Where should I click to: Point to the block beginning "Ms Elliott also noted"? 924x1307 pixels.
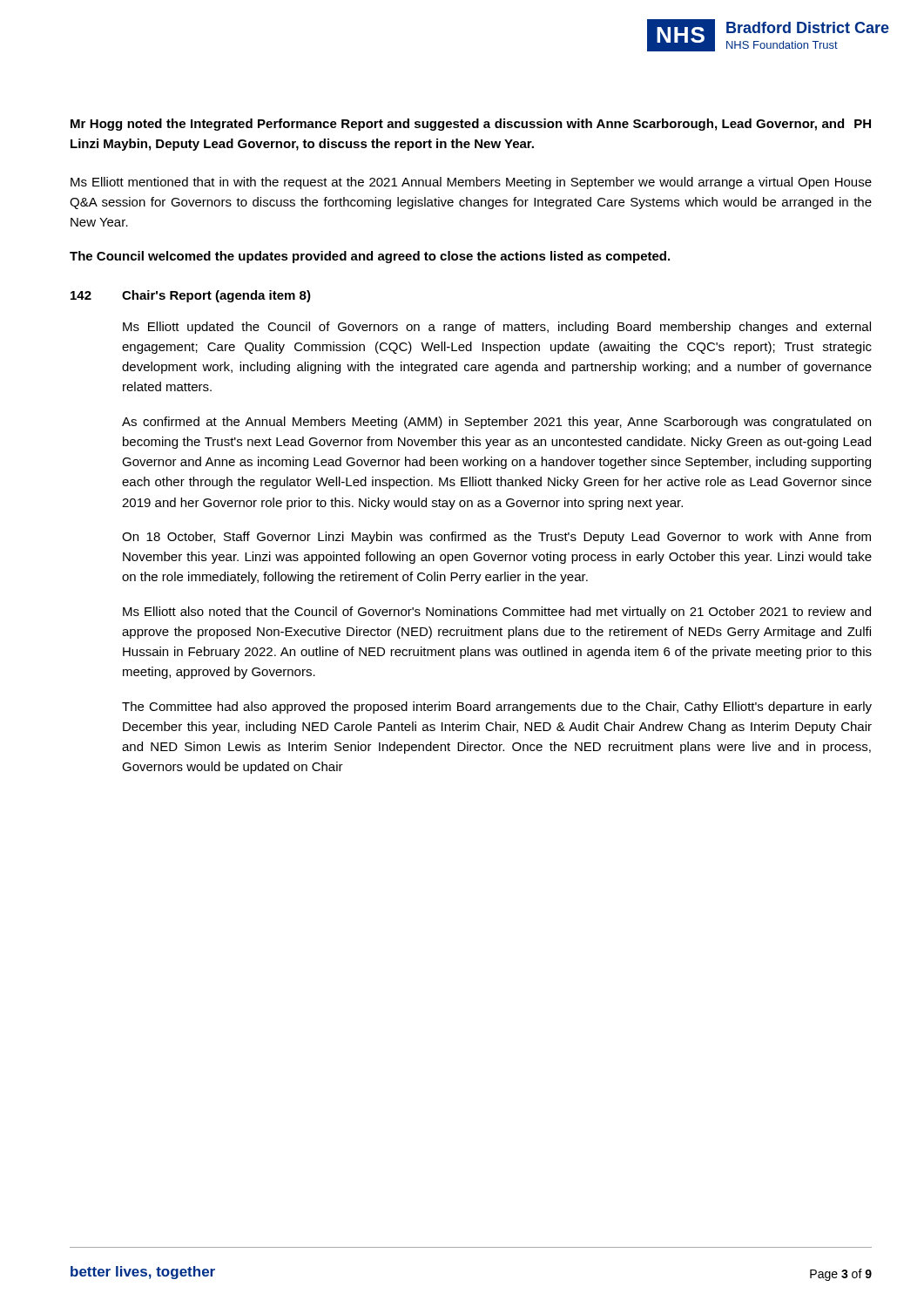pyautogui.click(x=497, y=641)
